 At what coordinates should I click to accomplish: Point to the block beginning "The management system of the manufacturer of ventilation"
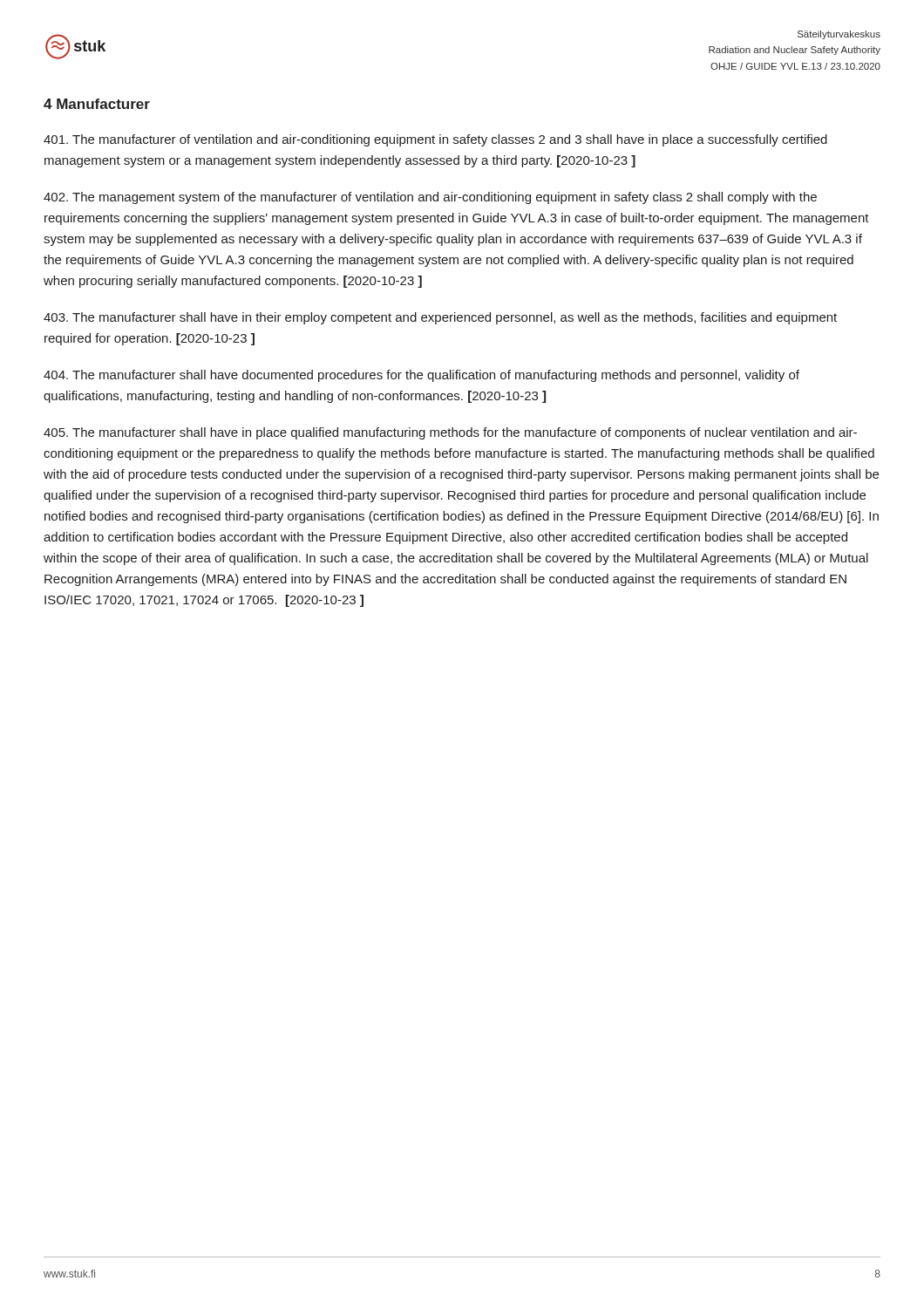pos(456,239)
